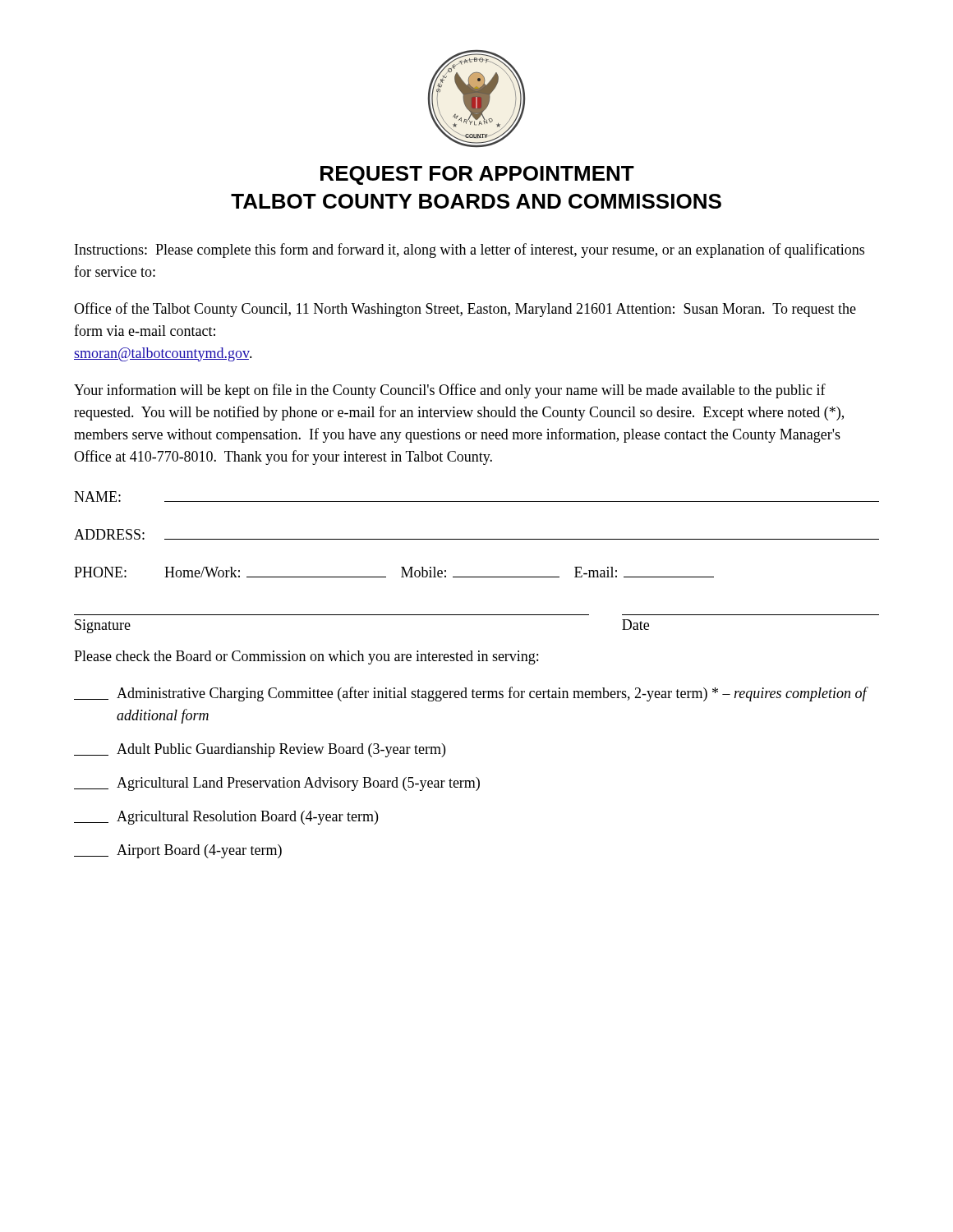
Task: Locate the list item that says "Agricultural Resolution Board (4-year term)"
Action: click(226, 818)
